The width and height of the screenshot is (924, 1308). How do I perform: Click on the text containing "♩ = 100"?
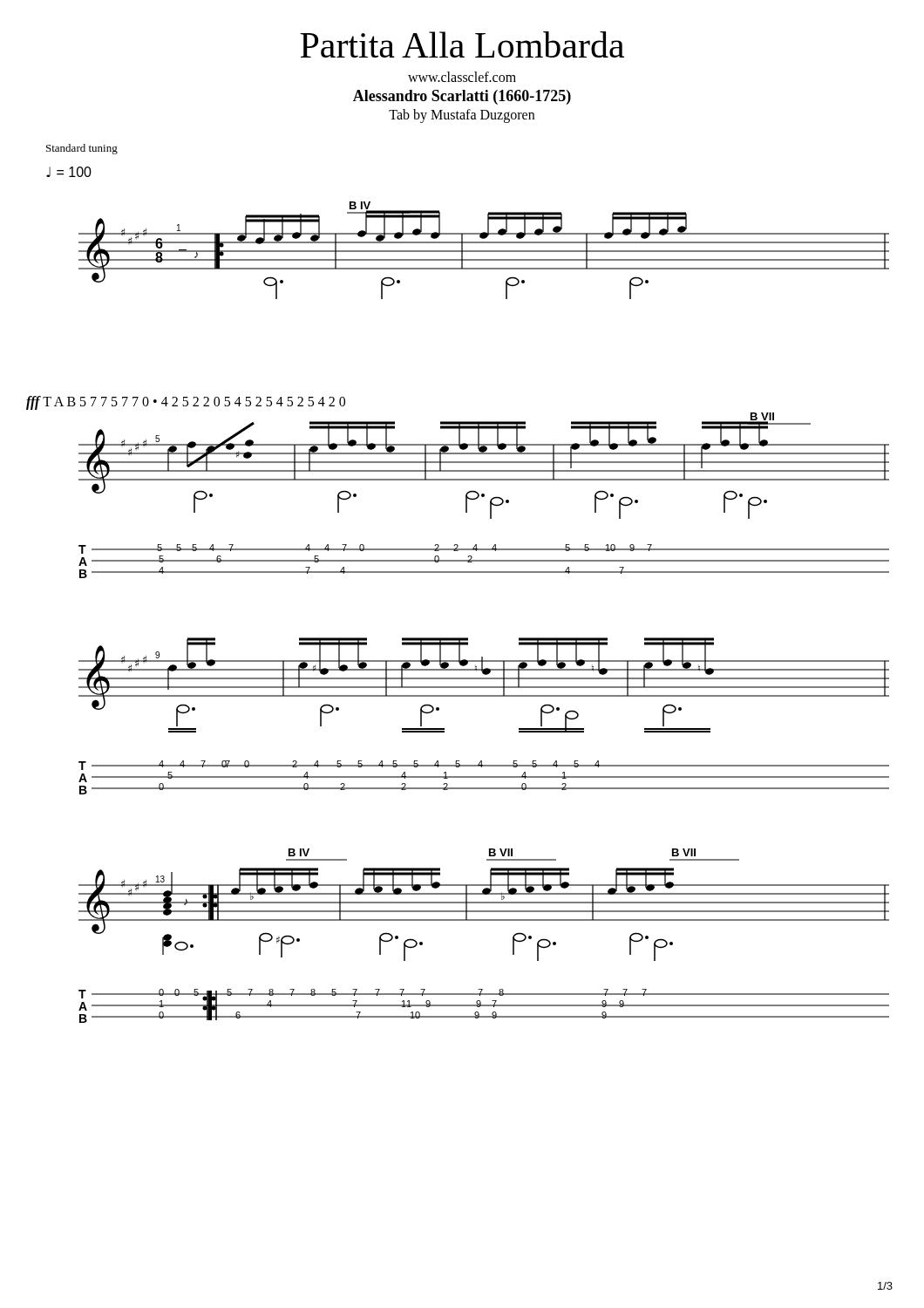[68, 172]
